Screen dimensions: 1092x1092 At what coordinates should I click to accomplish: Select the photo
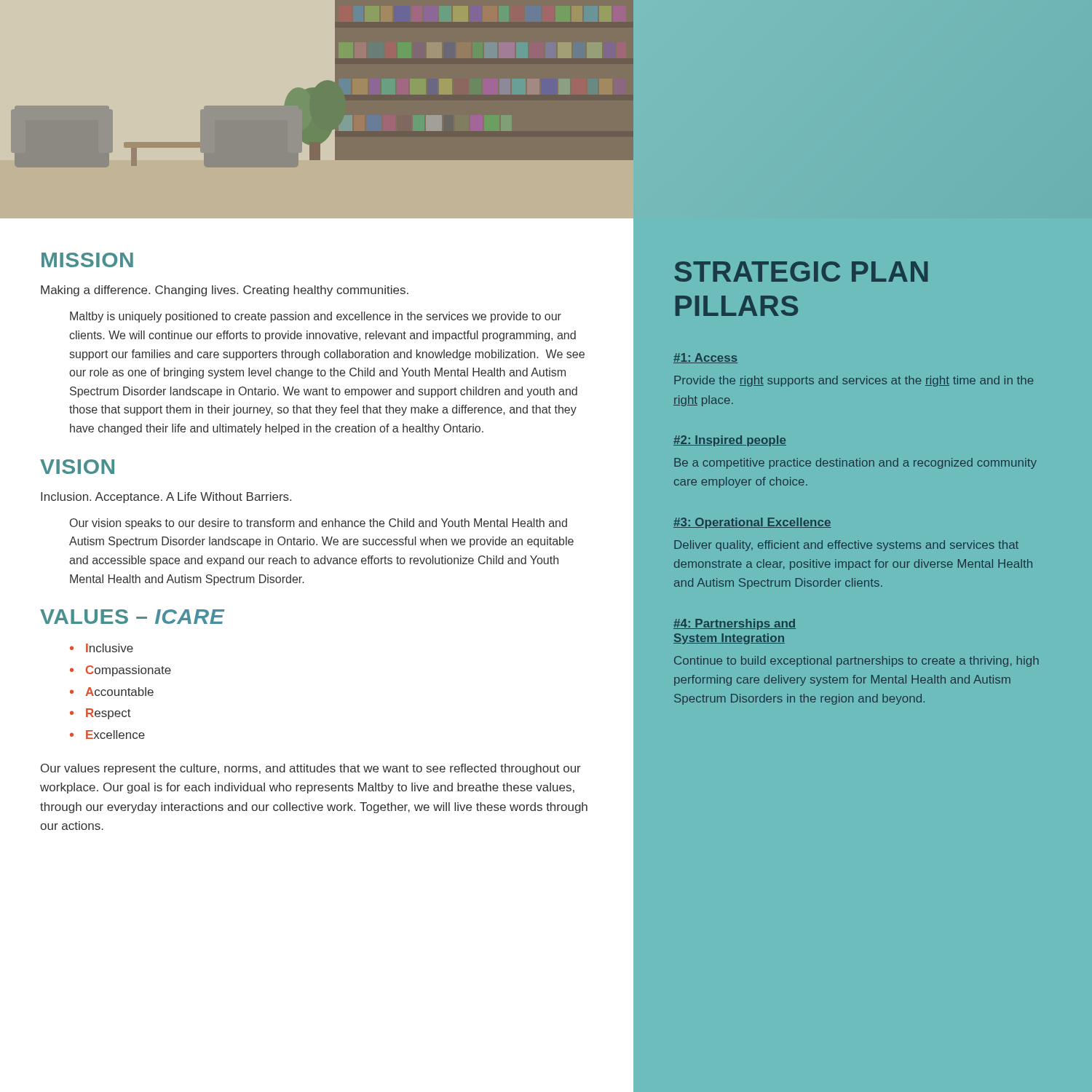click(x=317, y=109)
